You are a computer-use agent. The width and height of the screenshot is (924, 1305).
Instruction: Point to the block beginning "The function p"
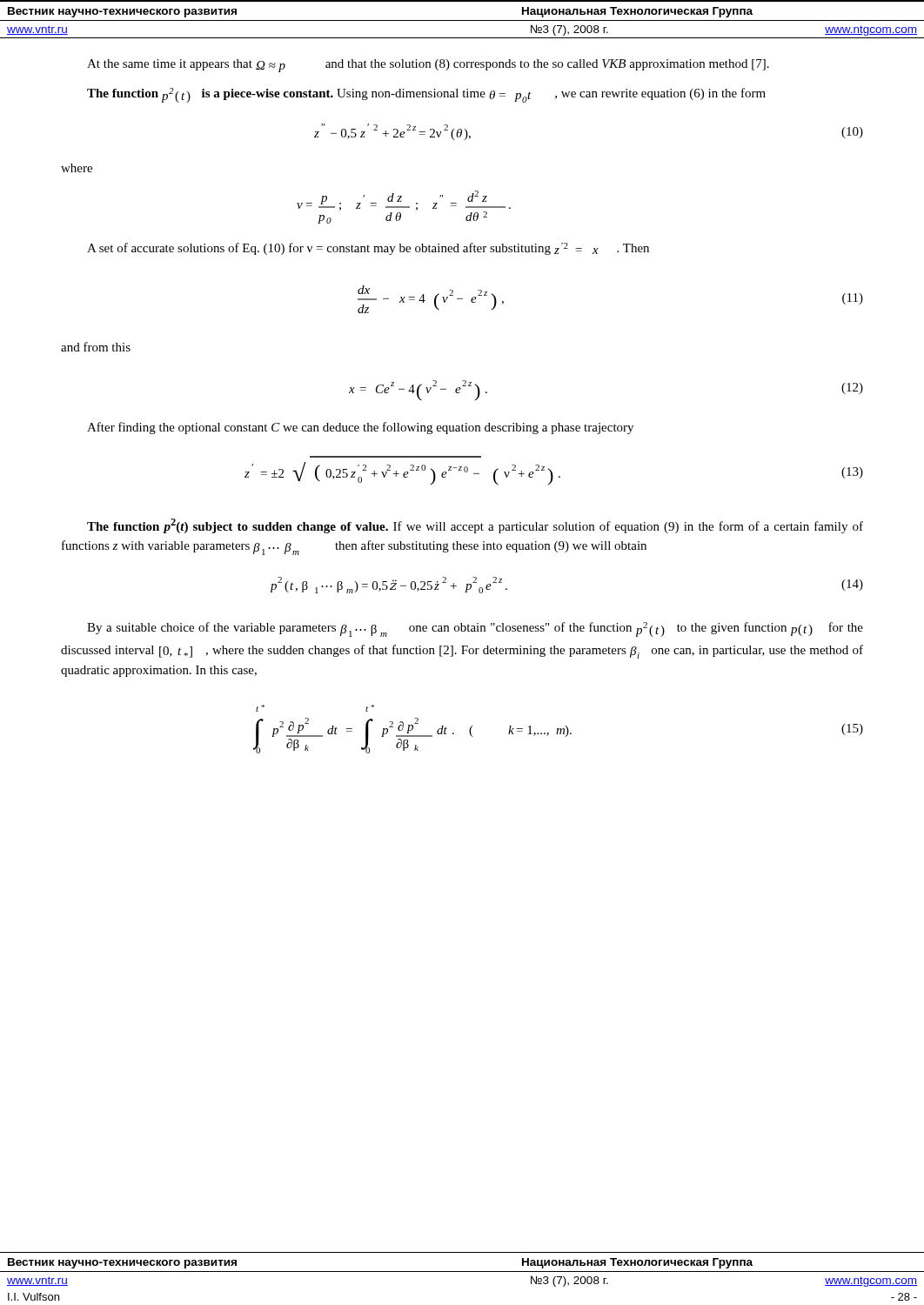click(x=426, y=94)
